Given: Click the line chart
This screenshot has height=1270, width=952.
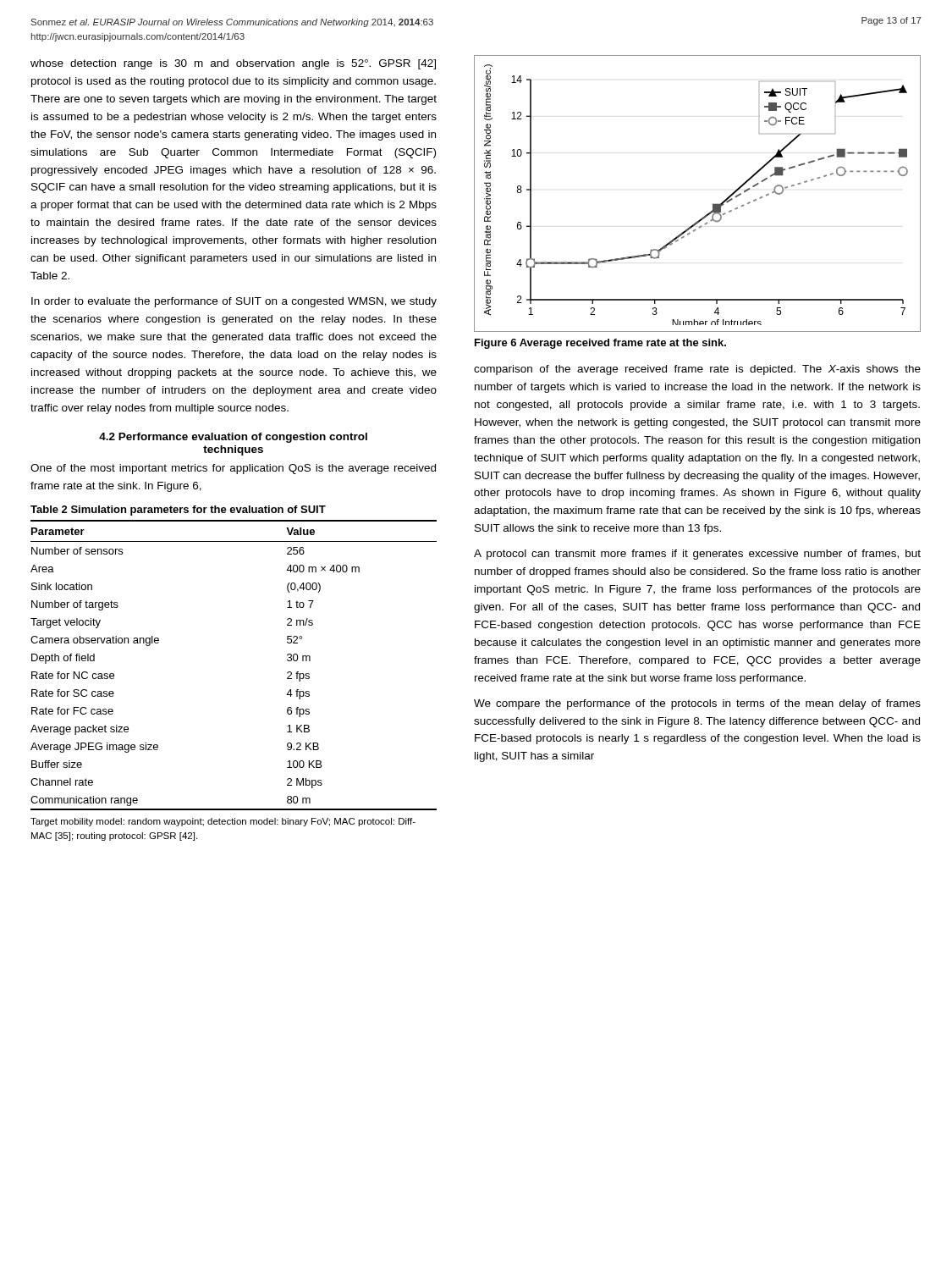Looking at the screenshot, I should click(x=697, y=193).
